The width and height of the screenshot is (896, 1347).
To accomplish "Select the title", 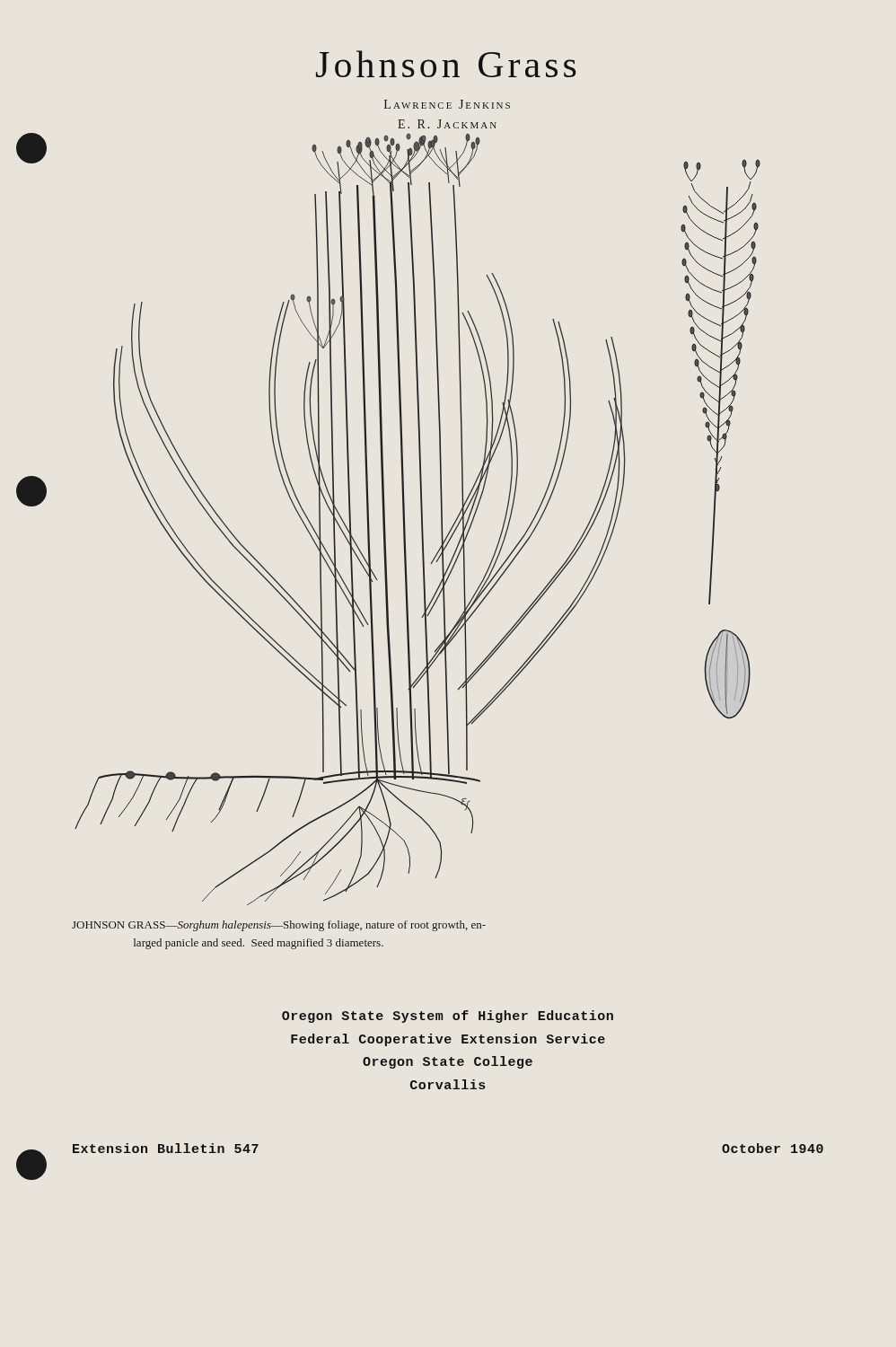I will (448, 89).
